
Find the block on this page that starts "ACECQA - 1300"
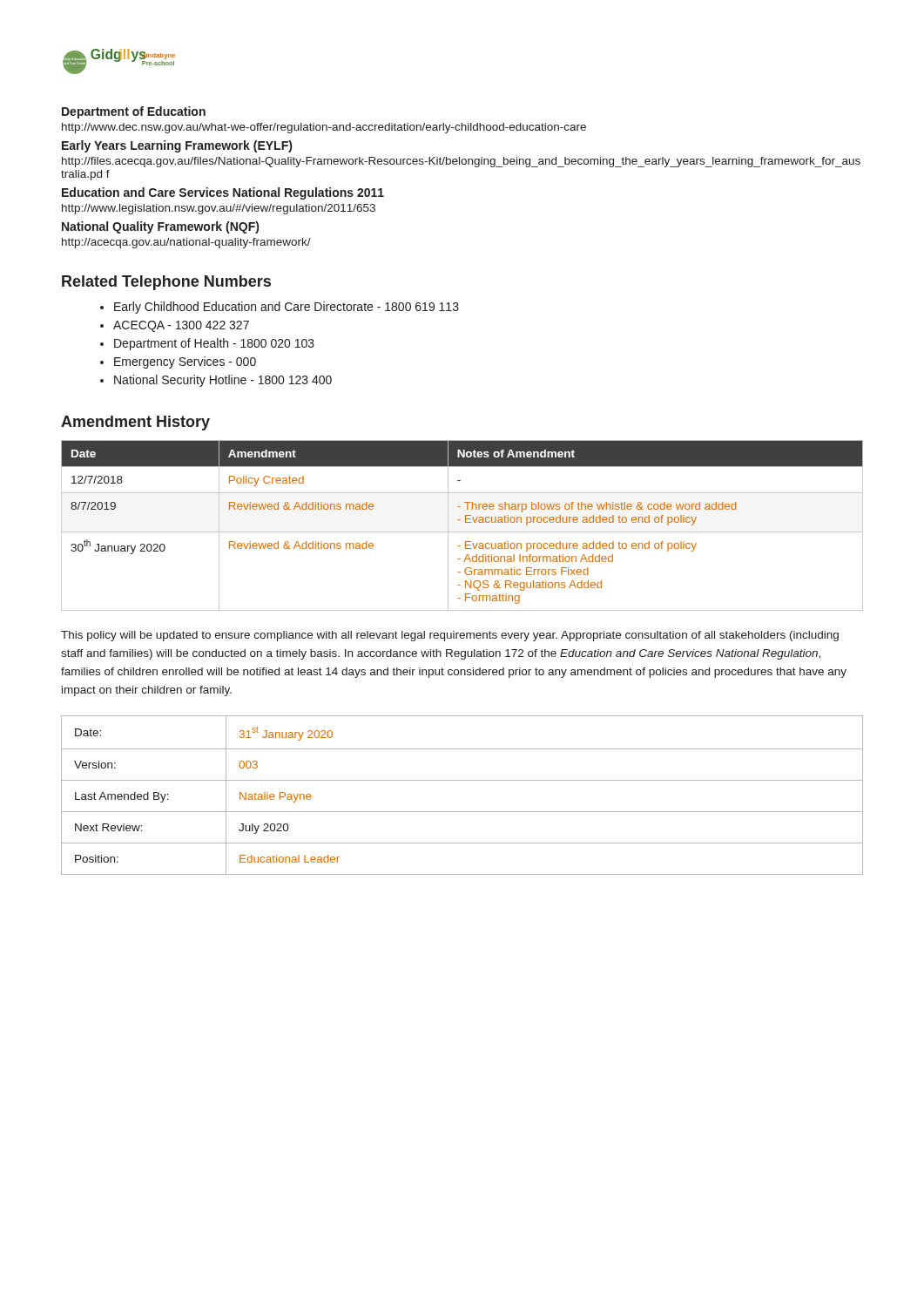181,325
